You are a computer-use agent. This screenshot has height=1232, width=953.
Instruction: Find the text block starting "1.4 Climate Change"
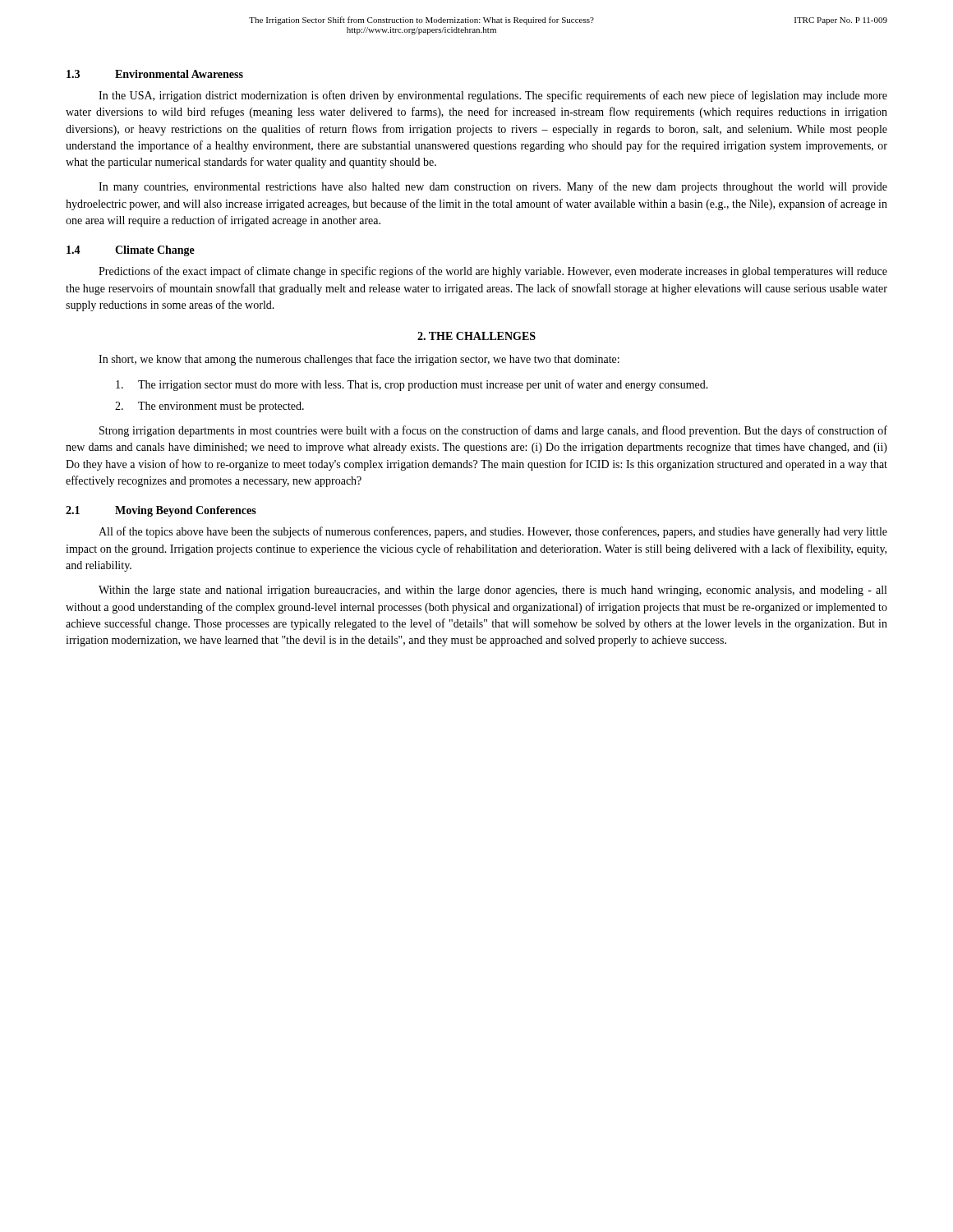coord(130,251)
